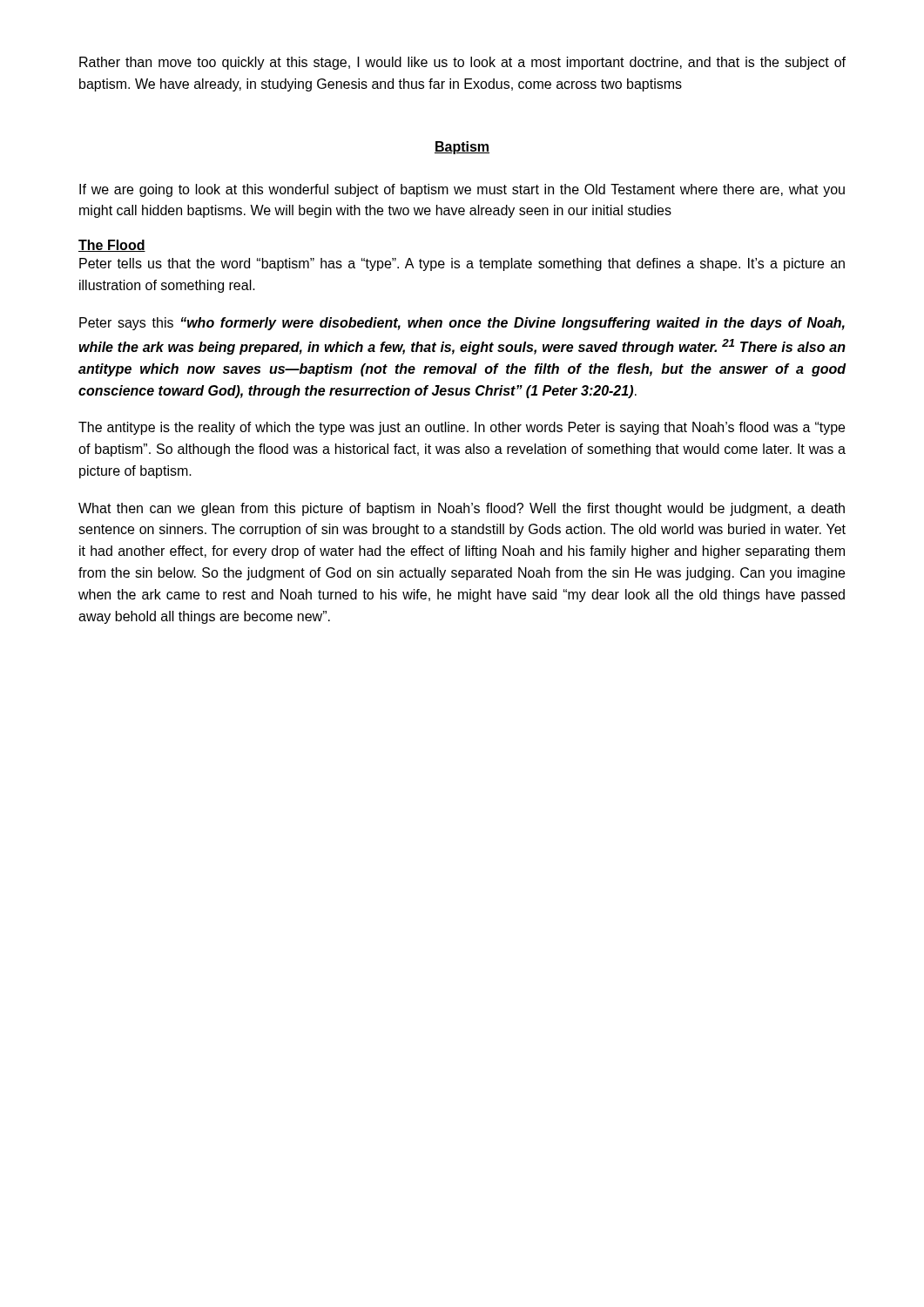Viewport: 924px width, 1307px height.
Task: Find the region starting "The antitype is the reality of which"
Action: click(x=462, y=449)
